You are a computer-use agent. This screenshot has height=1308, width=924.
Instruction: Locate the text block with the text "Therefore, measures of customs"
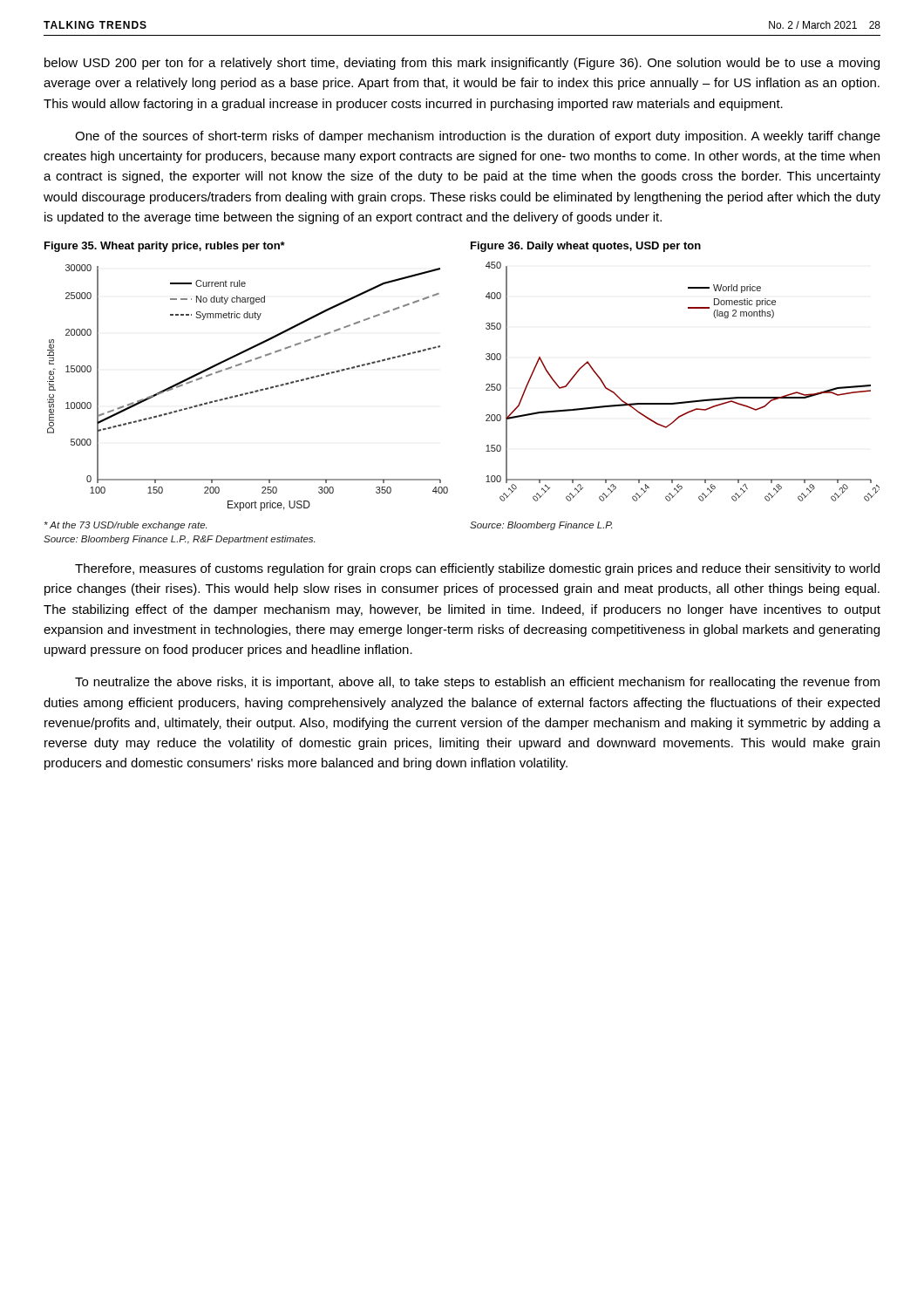462,609
